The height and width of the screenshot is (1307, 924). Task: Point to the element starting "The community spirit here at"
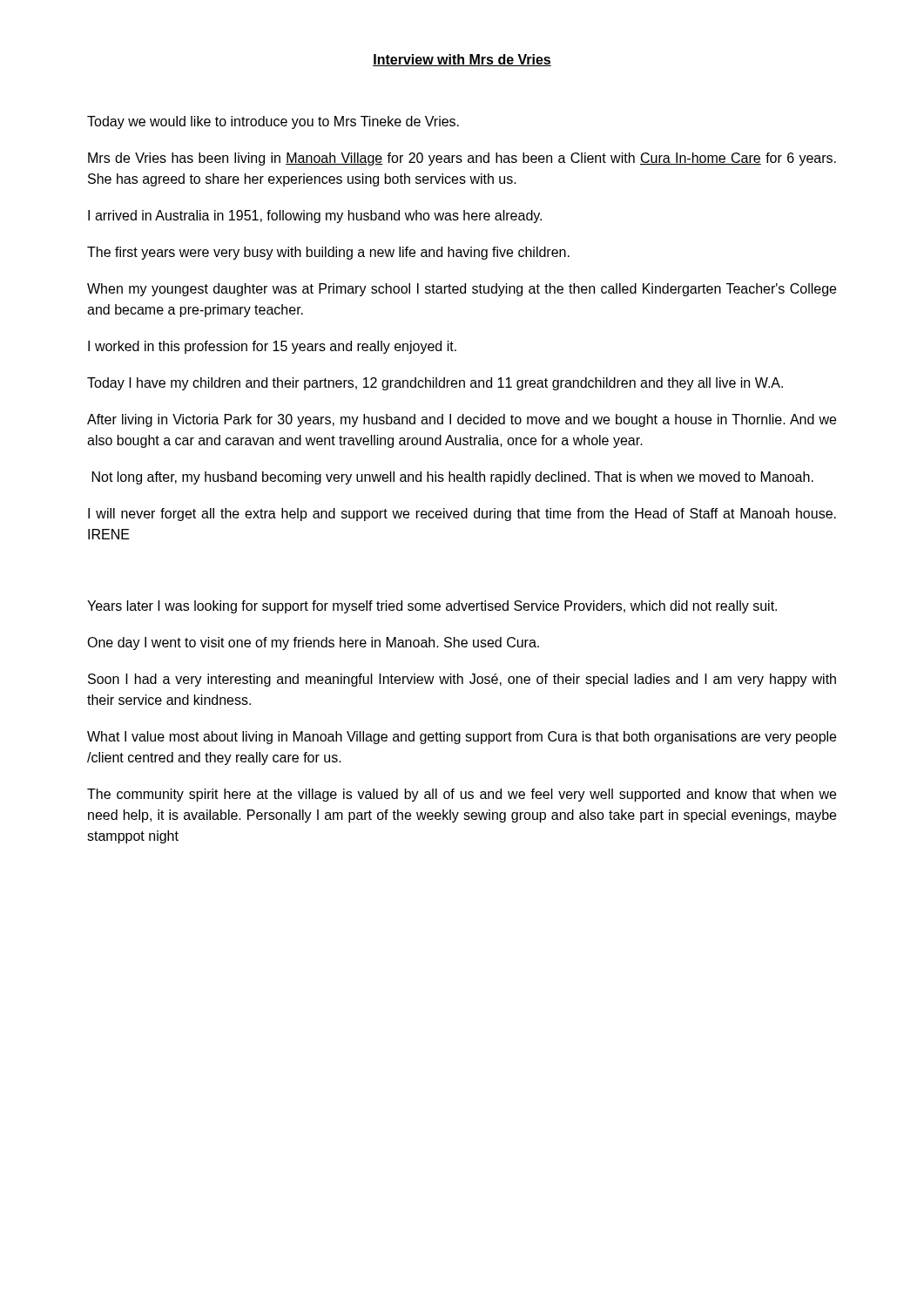(462, 815)
